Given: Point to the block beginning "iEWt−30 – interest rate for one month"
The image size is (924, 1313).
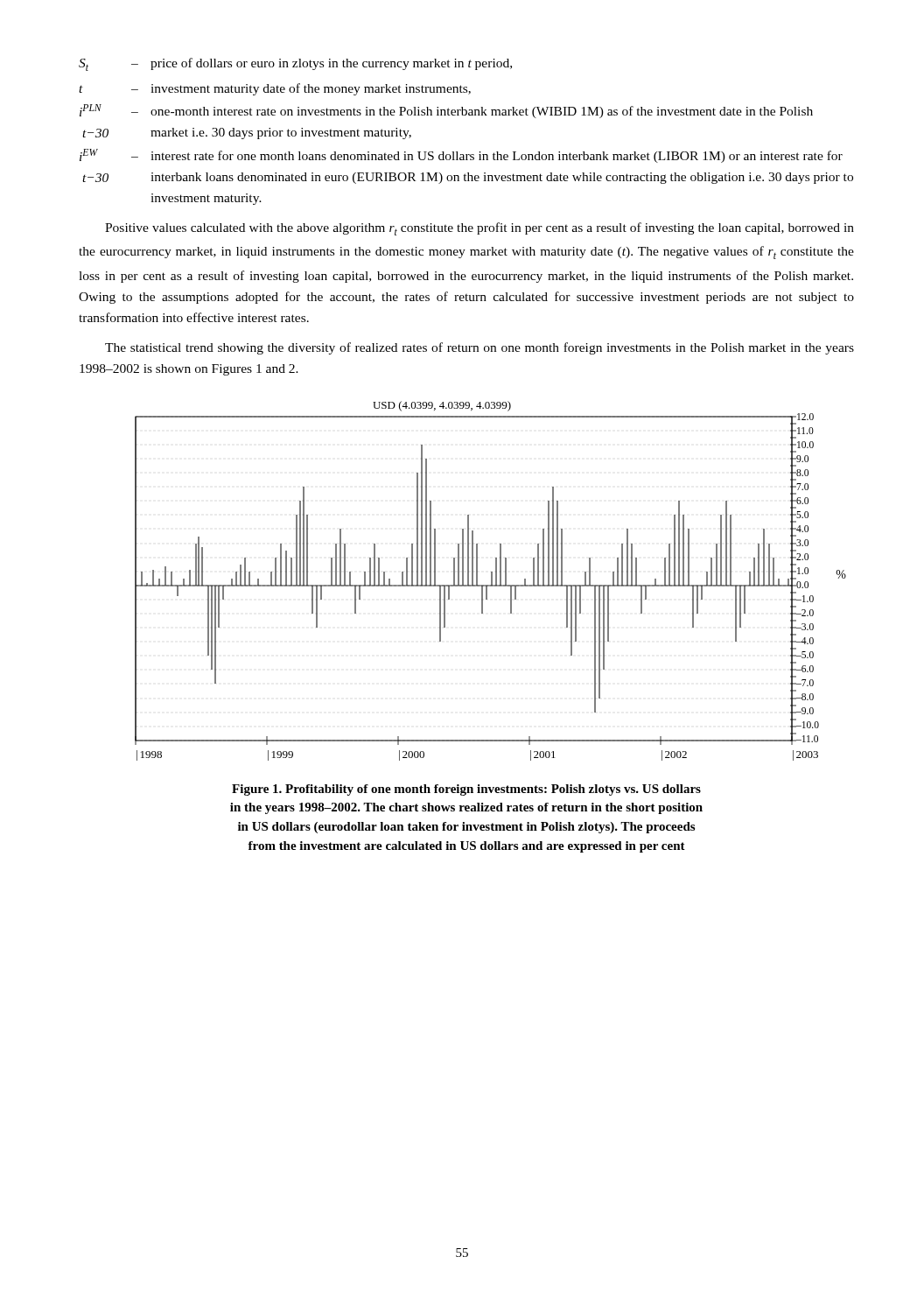Looking at the screenshot, I should click(466, 177).
